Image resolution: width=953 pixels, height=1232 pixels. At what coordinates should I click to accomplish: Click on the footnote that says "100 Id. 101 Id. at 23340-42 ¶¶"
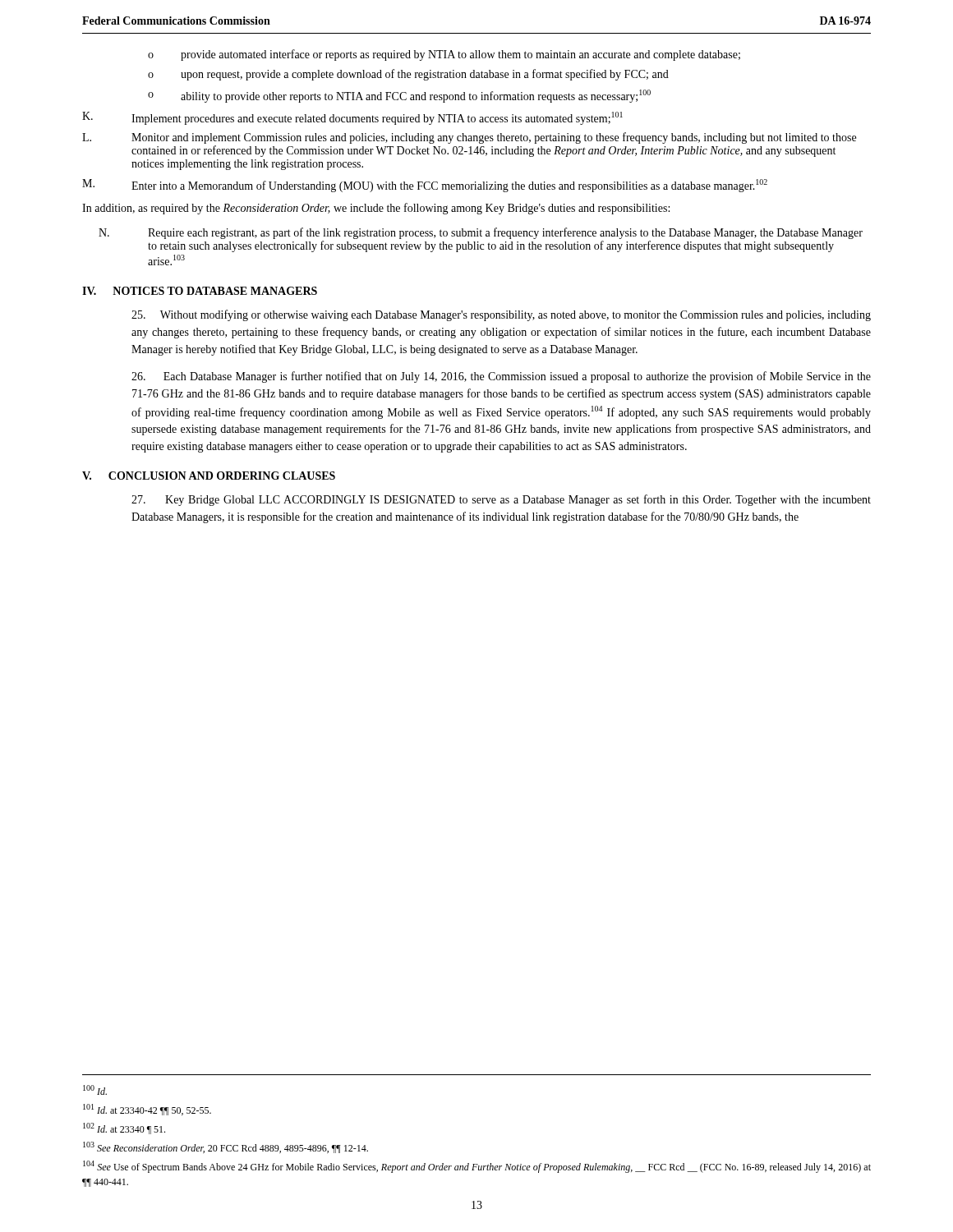[95, 1090]
